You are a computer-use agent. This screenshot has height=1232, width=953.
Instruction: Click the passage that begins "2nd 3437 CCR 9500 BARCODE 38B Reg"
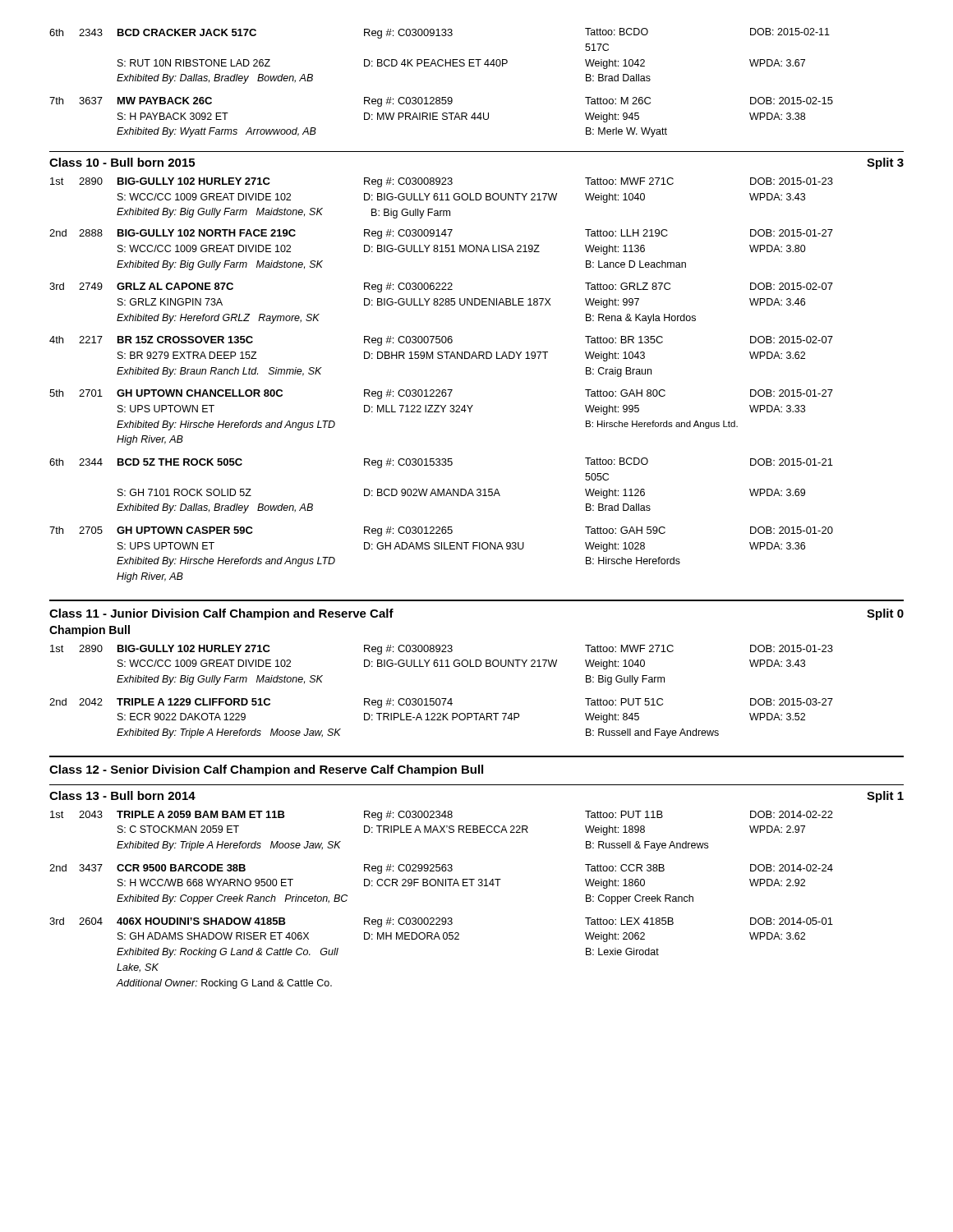[476, 883]
